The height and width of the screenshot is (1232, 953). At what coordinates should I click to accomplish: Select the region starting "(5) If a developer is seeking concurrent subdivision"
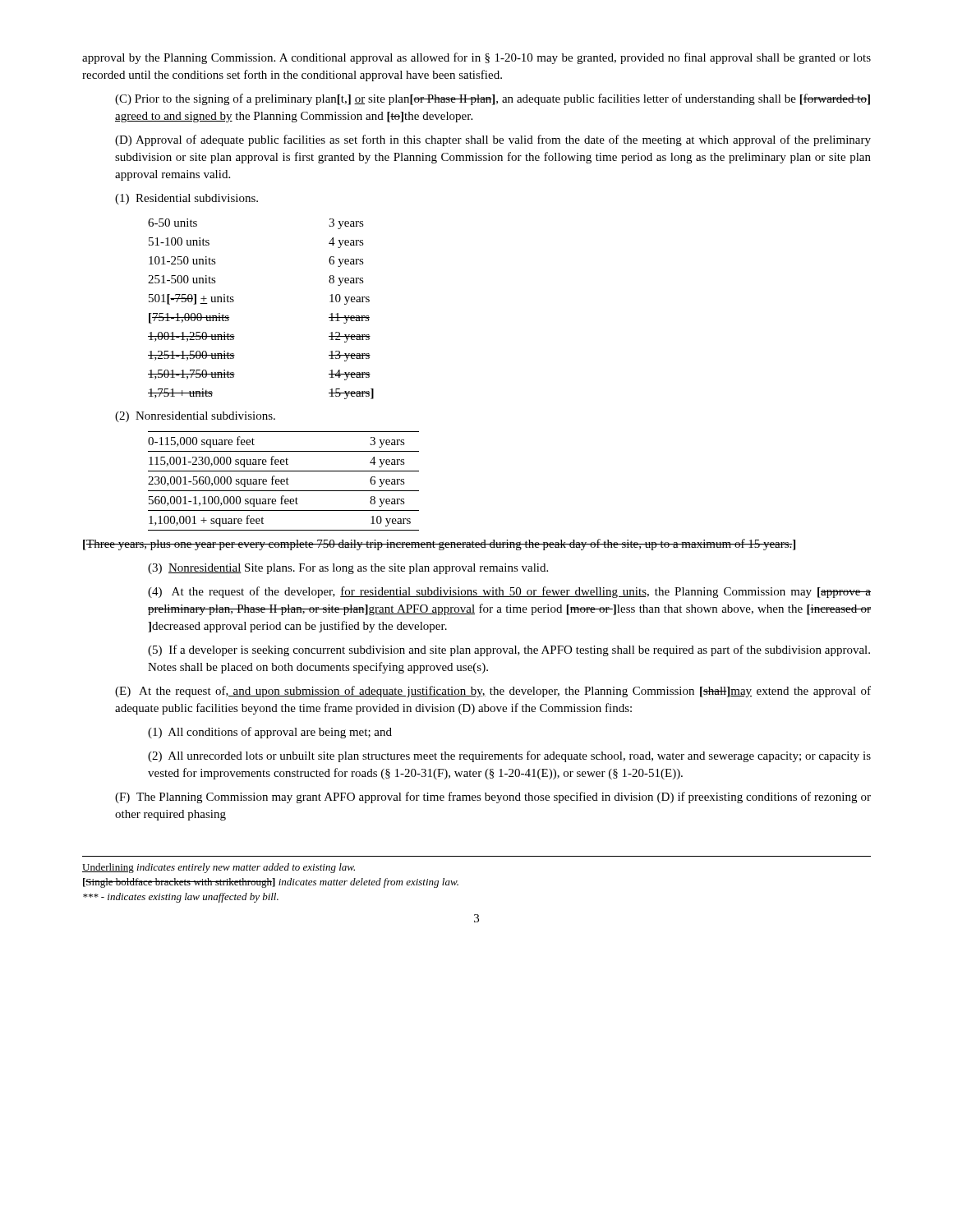pos(509,659)
